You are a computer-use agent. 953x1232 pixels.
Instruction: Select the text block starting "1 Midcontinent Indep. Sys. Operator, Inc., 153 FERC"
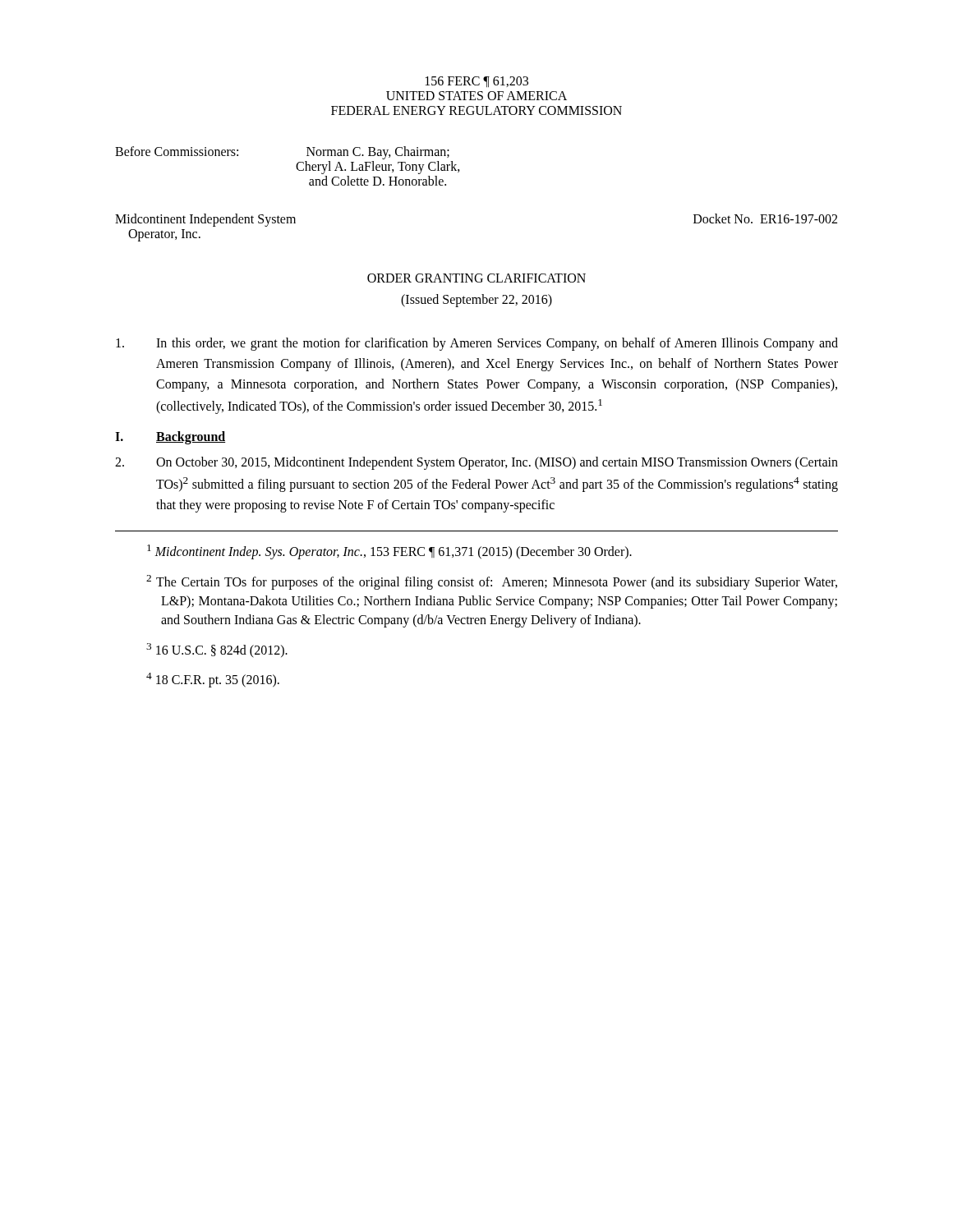point(389,550)
